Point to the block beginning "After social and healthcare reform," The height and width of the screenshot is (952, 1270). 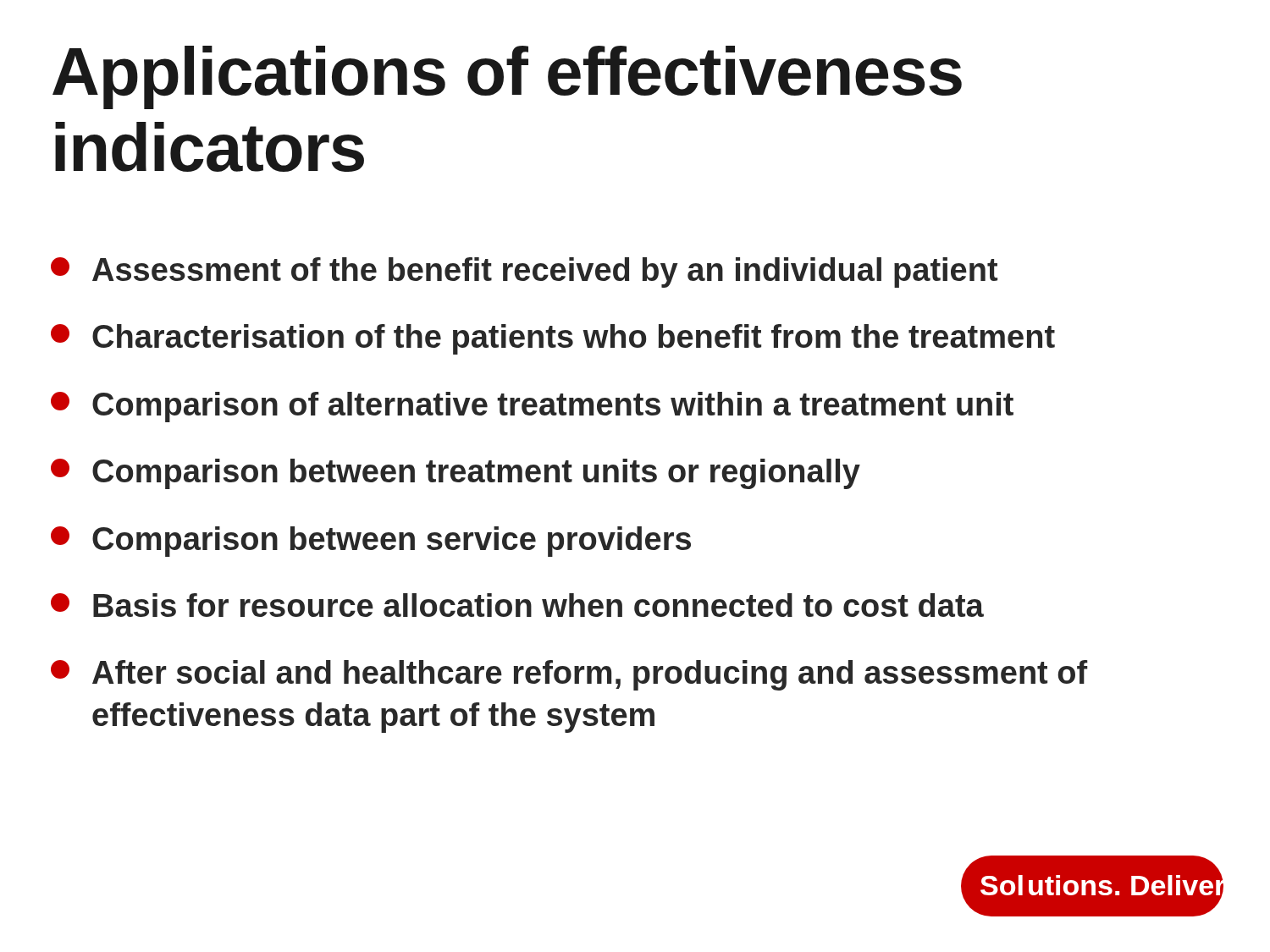click(x=584, y=694)
